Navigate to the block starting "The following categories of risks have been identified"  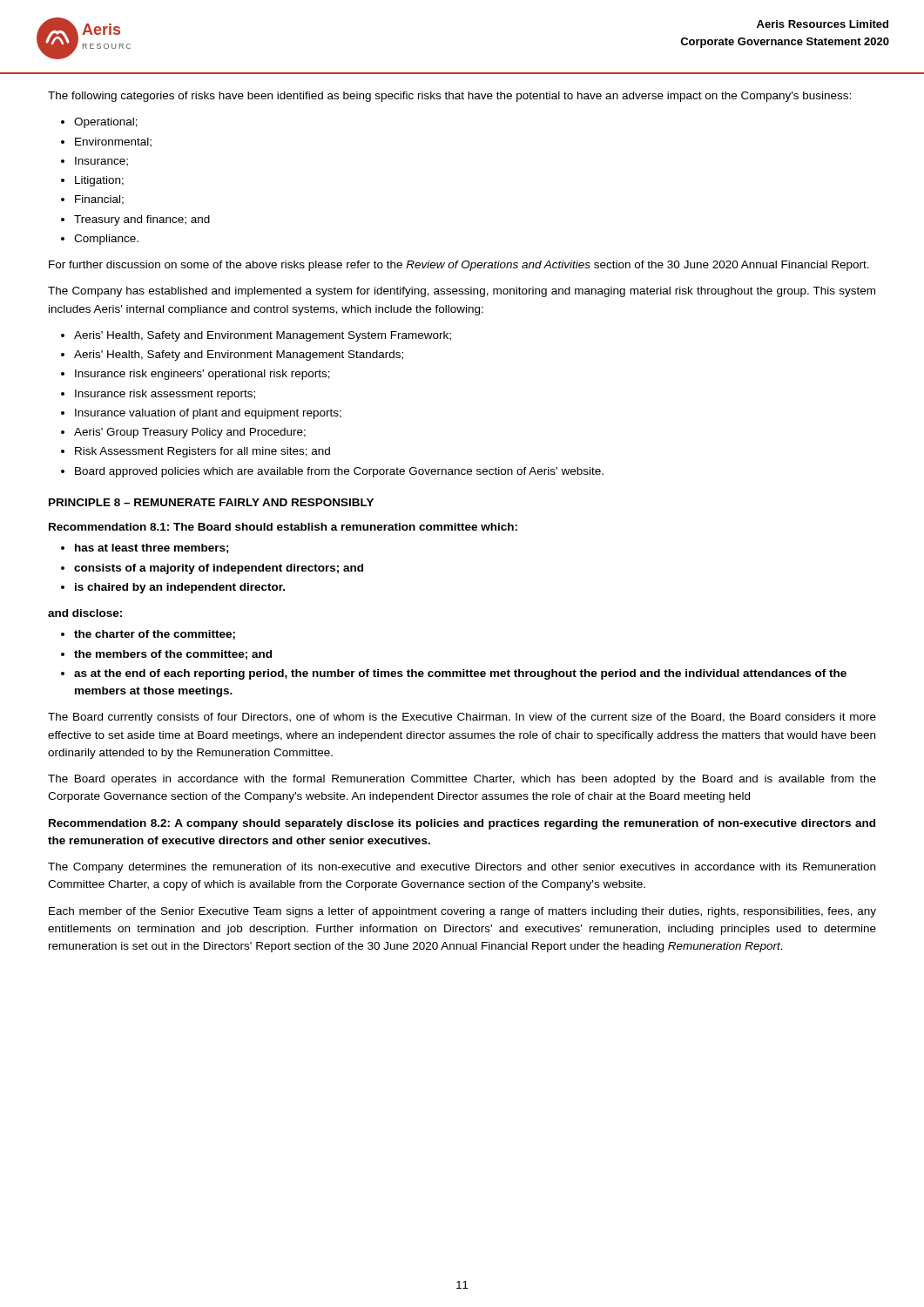coord(462,96)
